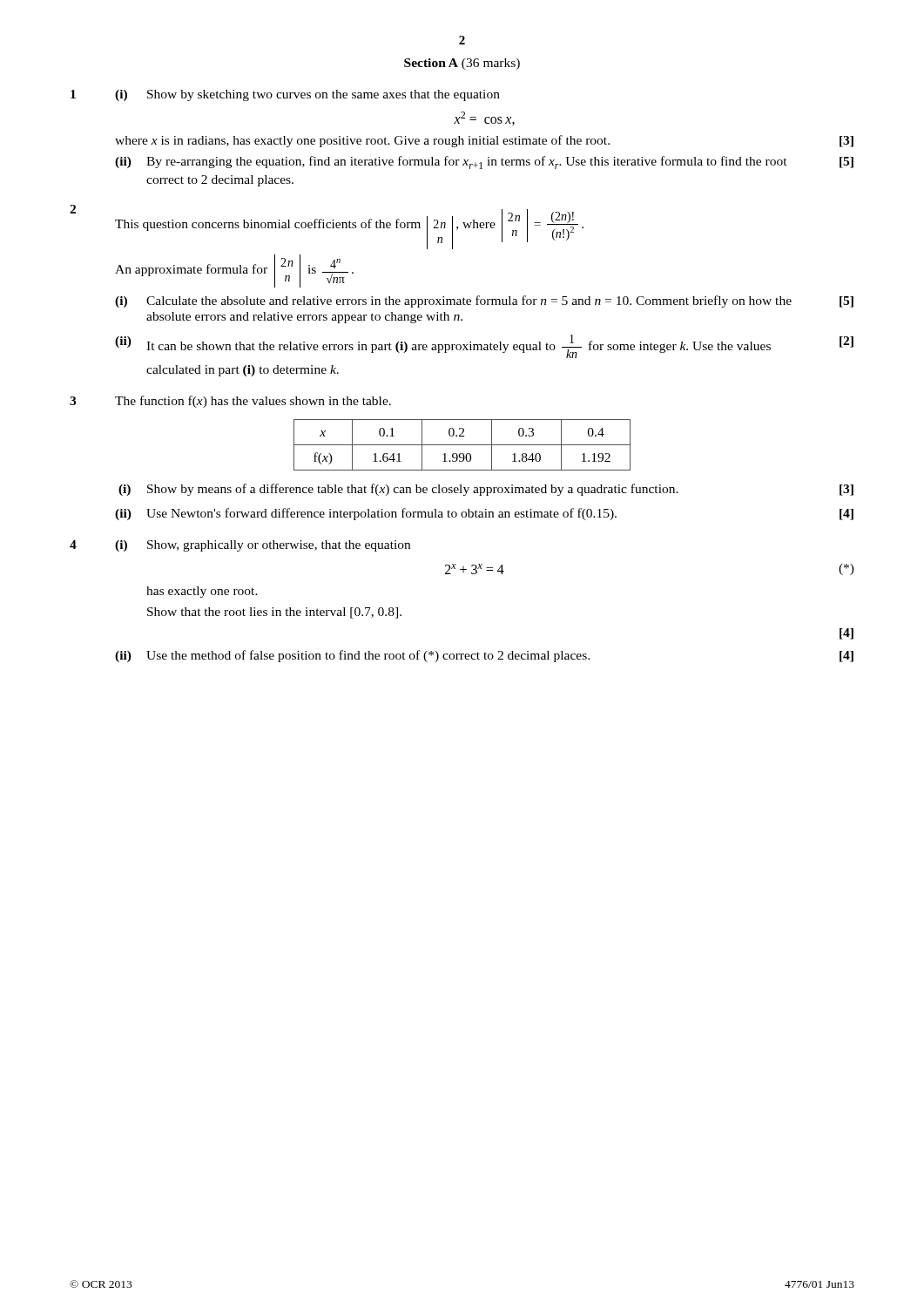
Task: Find the list item containing "3 The function f(x) has the values"
Action: 230,402
